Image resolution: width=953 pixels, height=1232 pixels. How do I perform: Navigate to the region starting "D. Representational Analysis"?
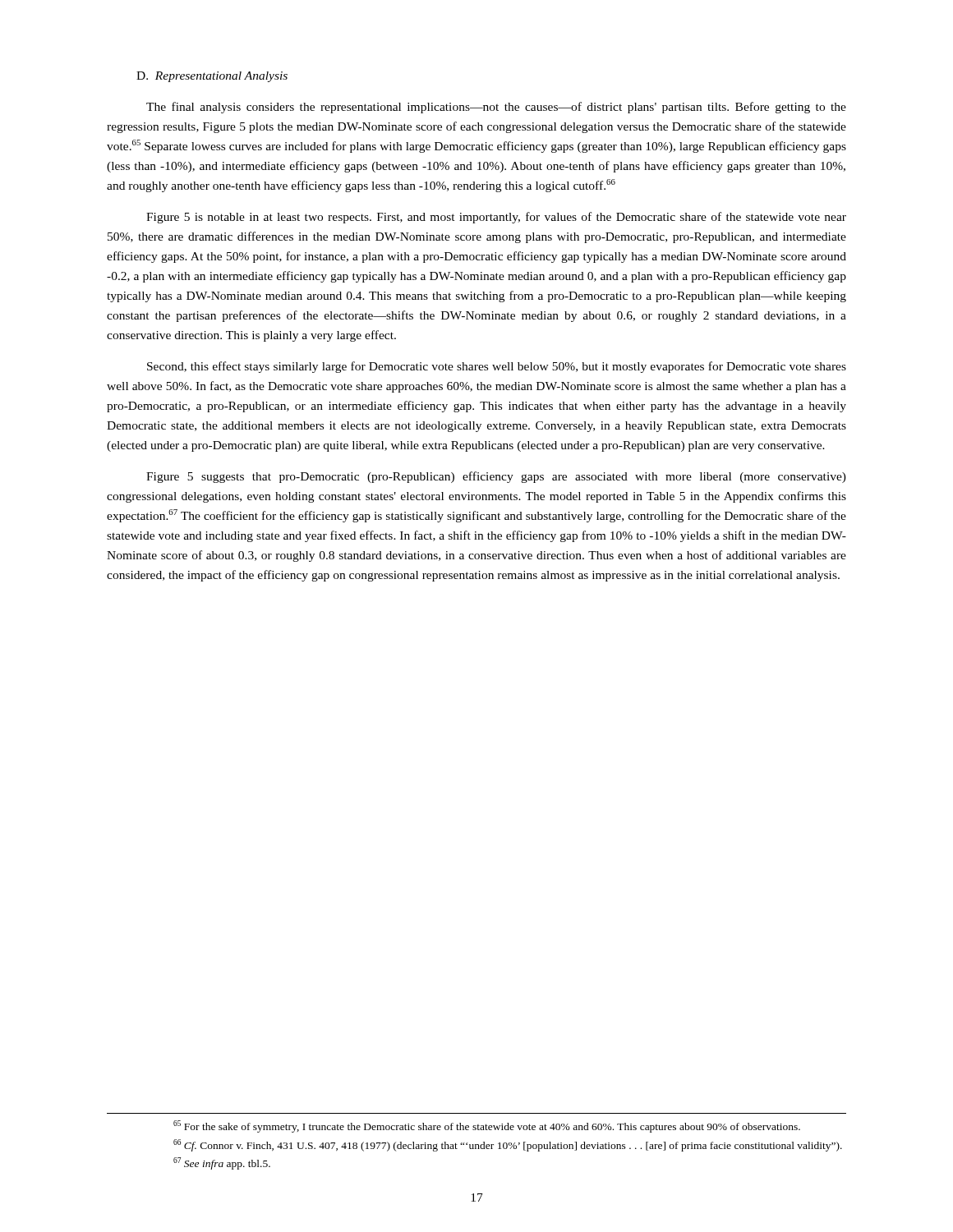coord(212,75)
